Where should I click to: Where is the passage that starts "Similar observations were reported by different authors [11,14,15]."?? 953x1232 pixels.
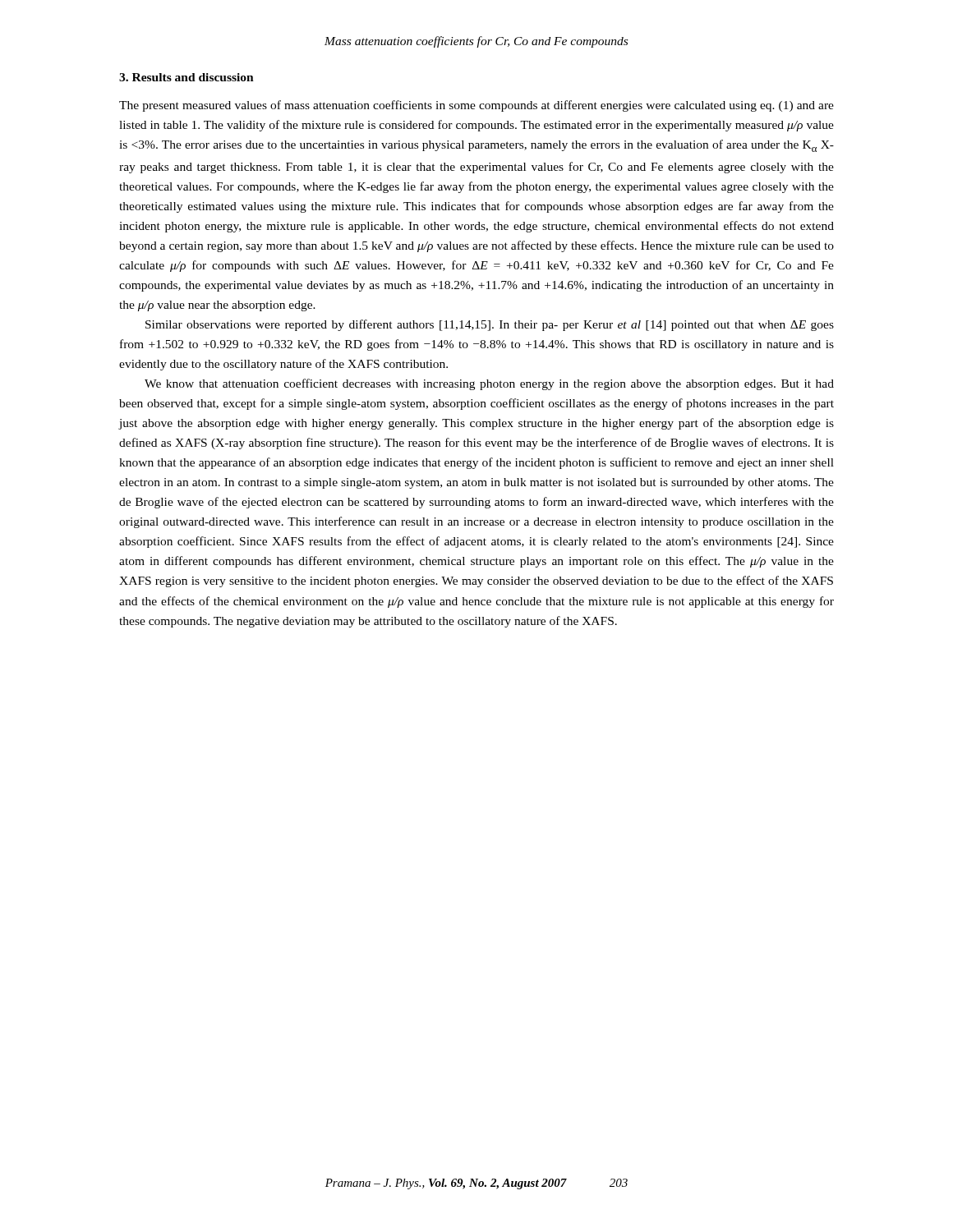pos(476,344)
